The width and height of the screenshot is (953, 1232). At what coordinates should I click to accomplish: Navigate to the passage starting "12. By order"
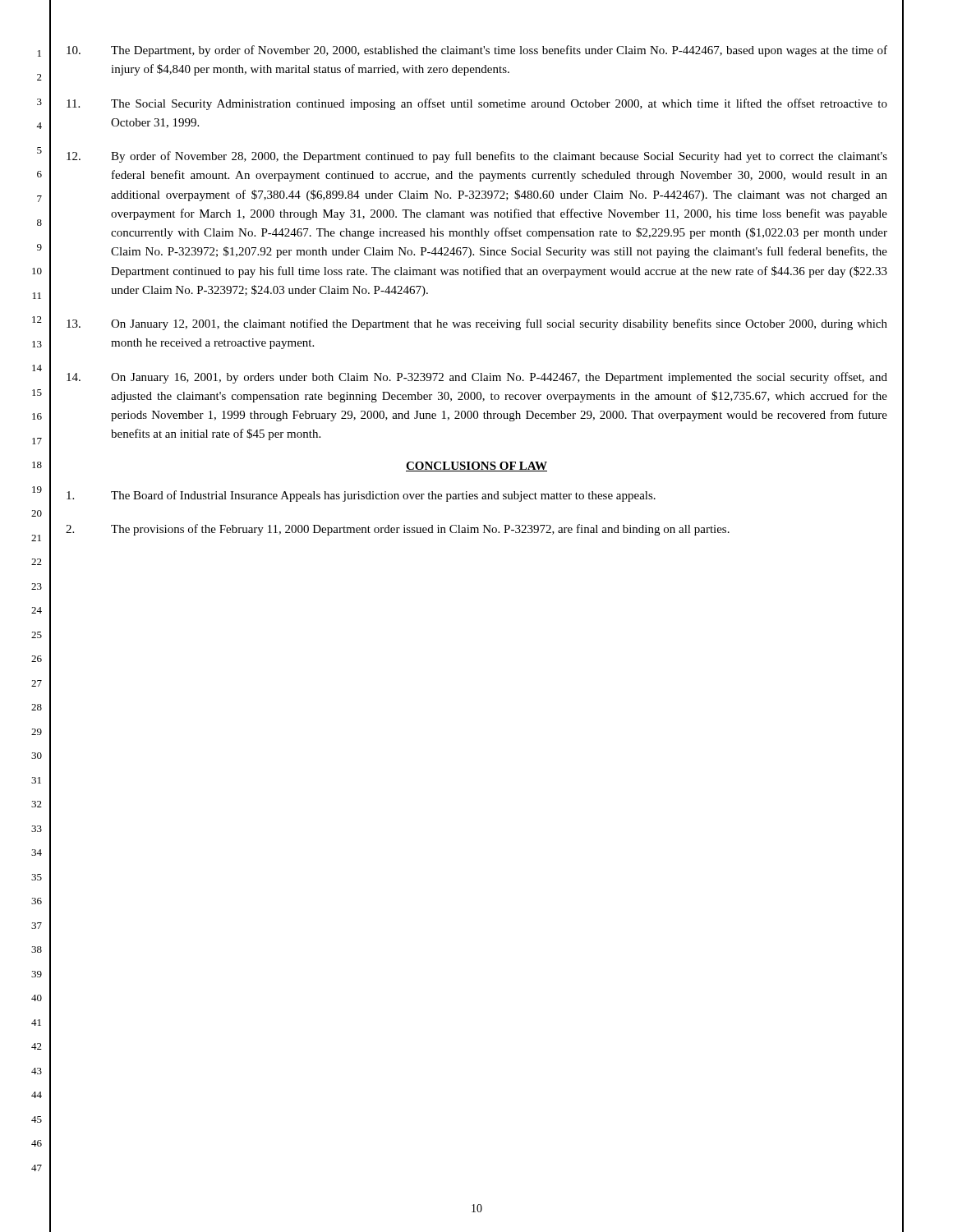(x=476, y=223)
